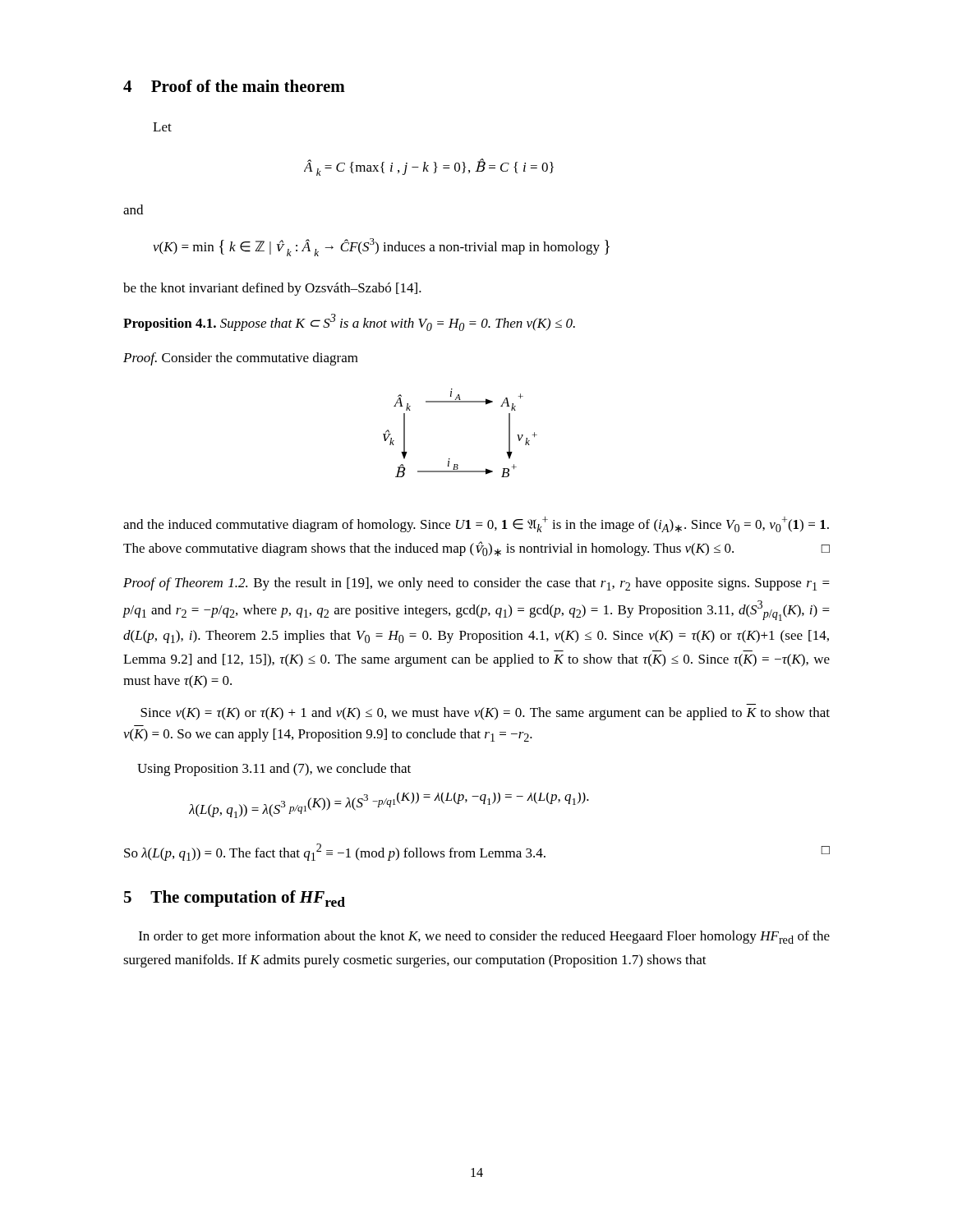Screen dimensions: 1232x953
Task: Select the text starting "ν(K) = min { k"
Action: [x=453, y=245]
